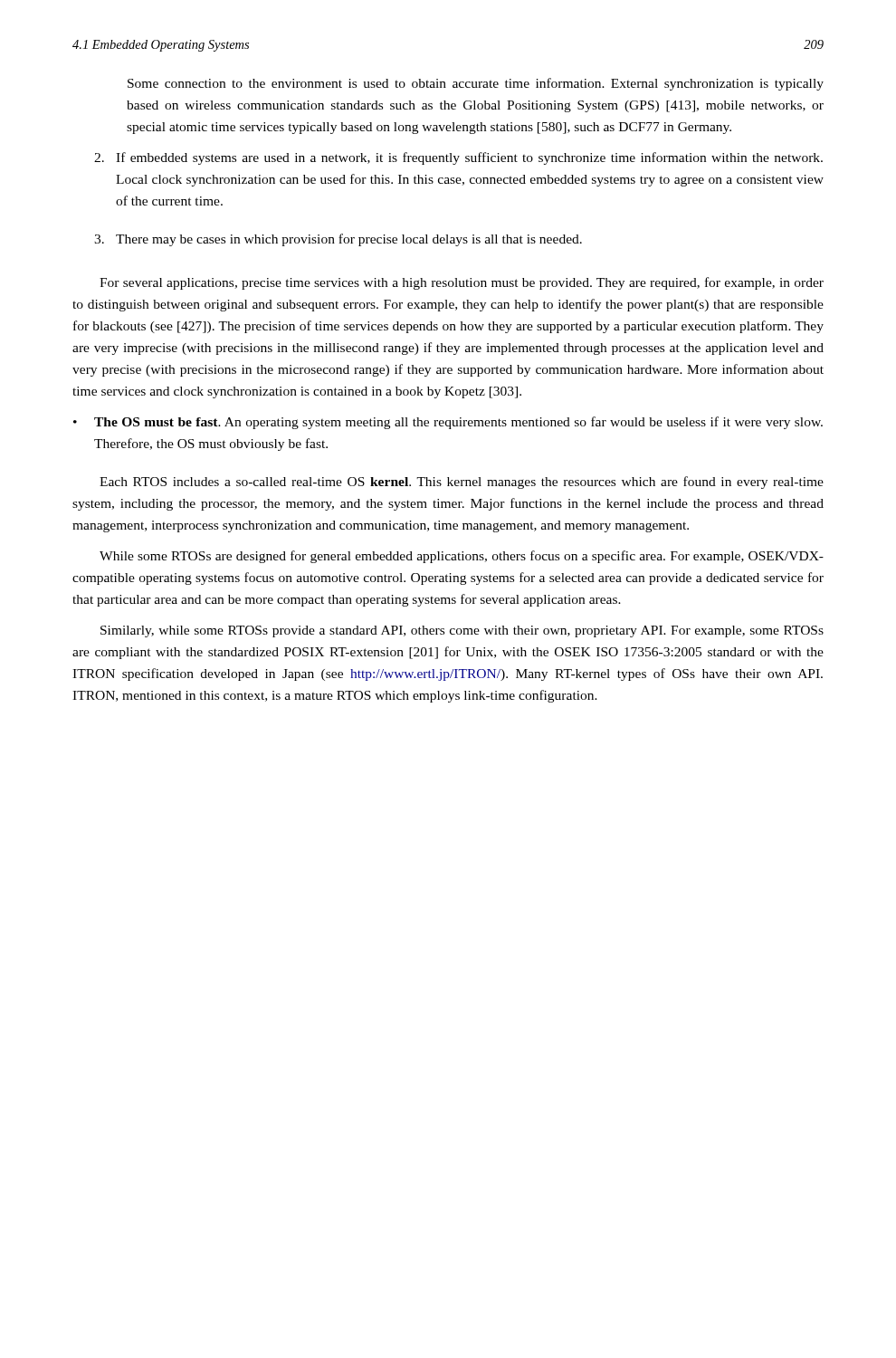Where is the passage that starts "• The OS must be"?
The image size is (896, 1358).
448,437
